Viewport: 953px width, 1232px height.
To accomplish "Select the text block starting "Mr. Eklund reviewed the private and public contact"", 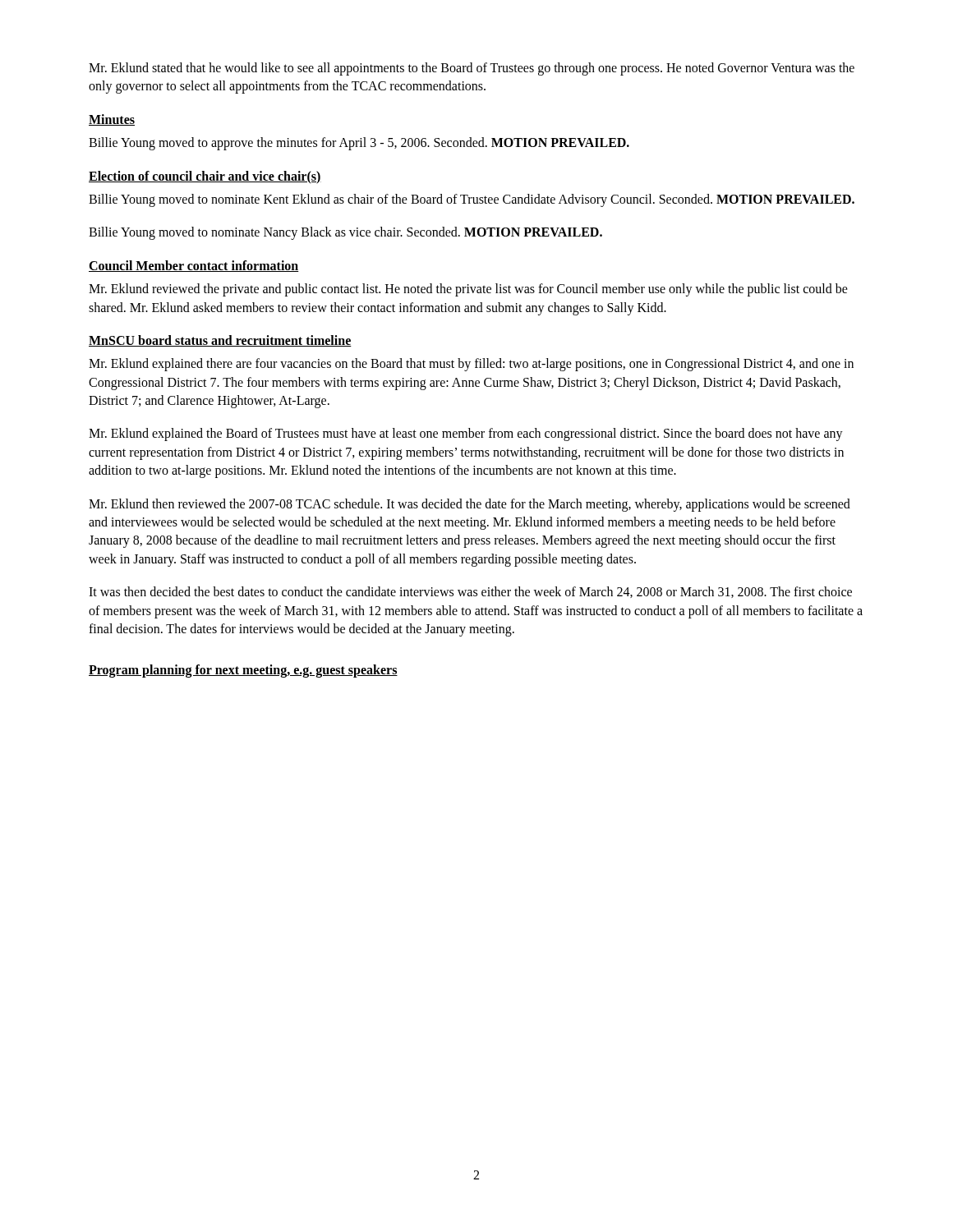I will tap(468, 298).
